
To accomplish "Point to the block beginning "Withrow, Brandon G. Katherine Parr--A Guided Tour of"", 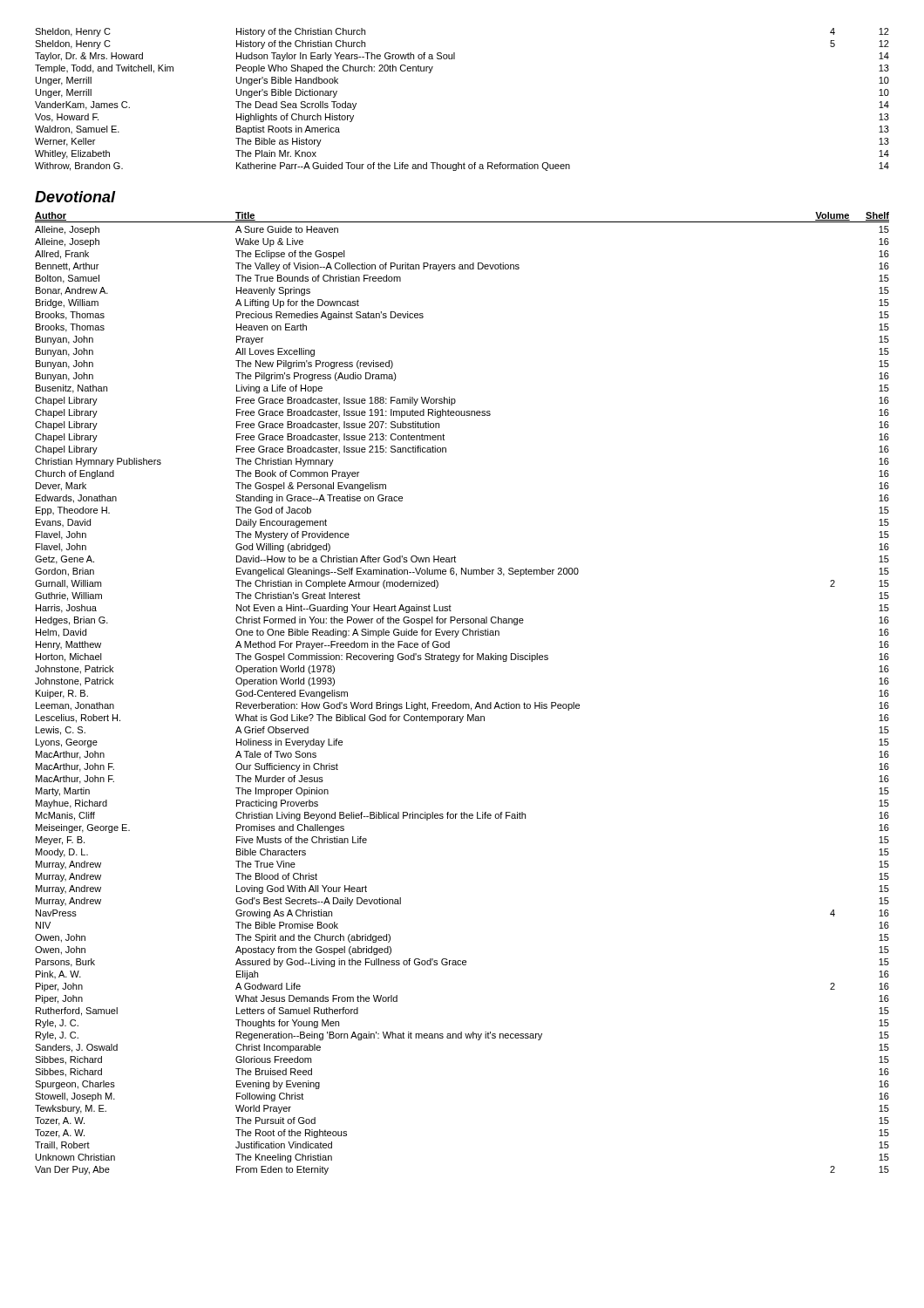I will click(x=462, y=167).
